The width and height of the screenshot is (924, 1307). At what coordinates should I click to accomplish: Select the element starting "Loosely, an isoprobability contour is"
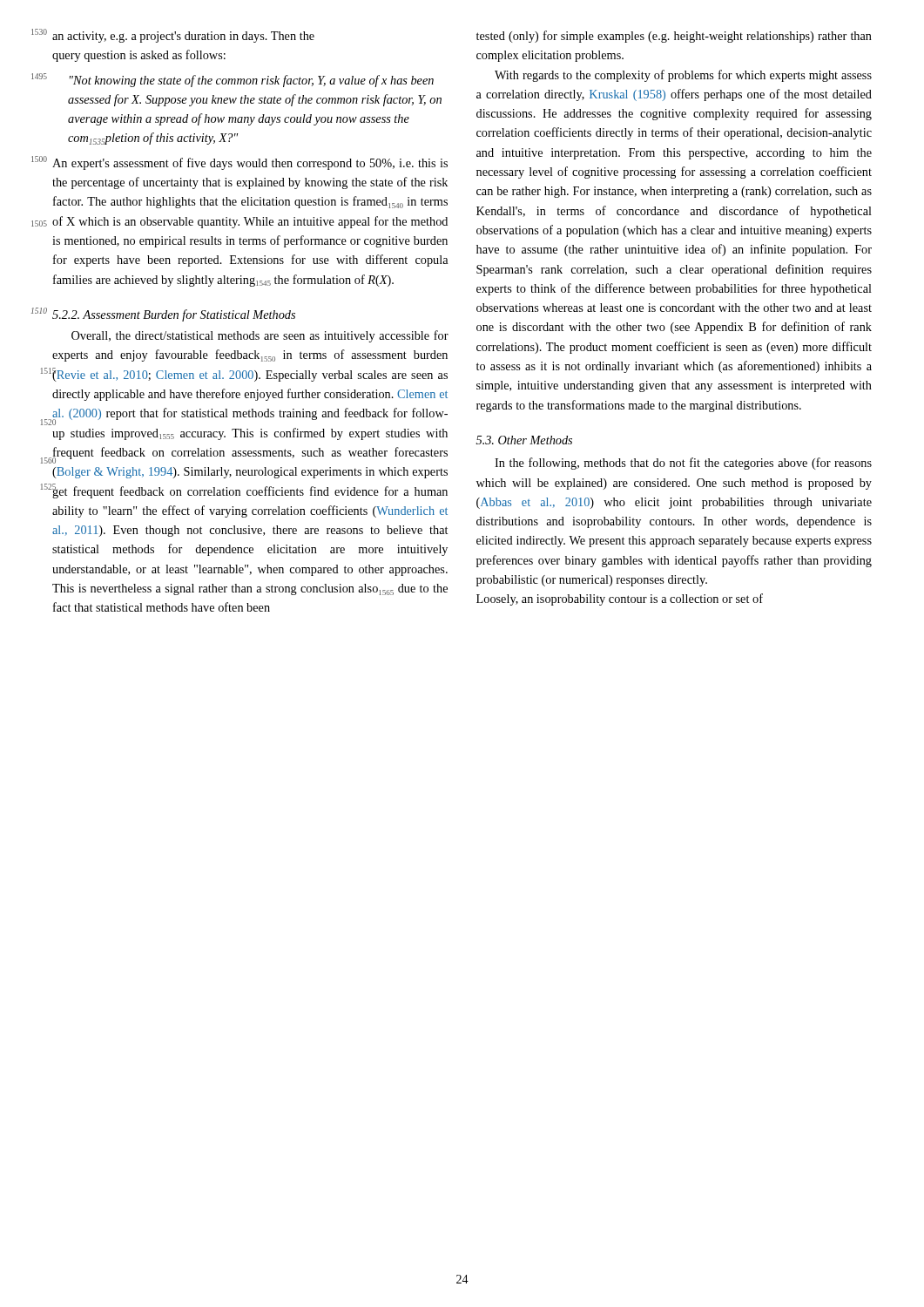click(x=619, y=599)
